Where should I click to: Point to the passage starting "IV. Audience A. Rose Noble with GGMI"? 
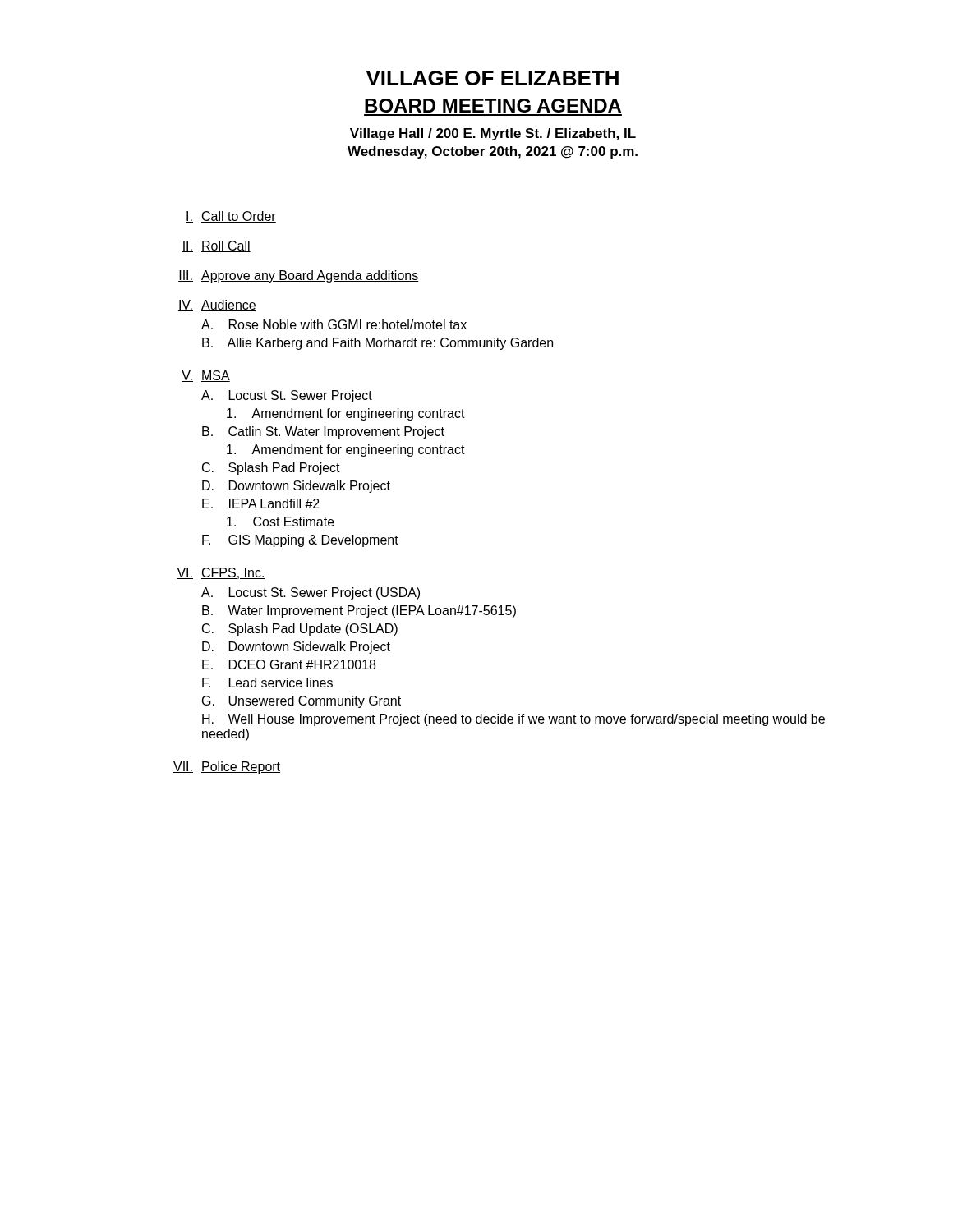(493, 326)
